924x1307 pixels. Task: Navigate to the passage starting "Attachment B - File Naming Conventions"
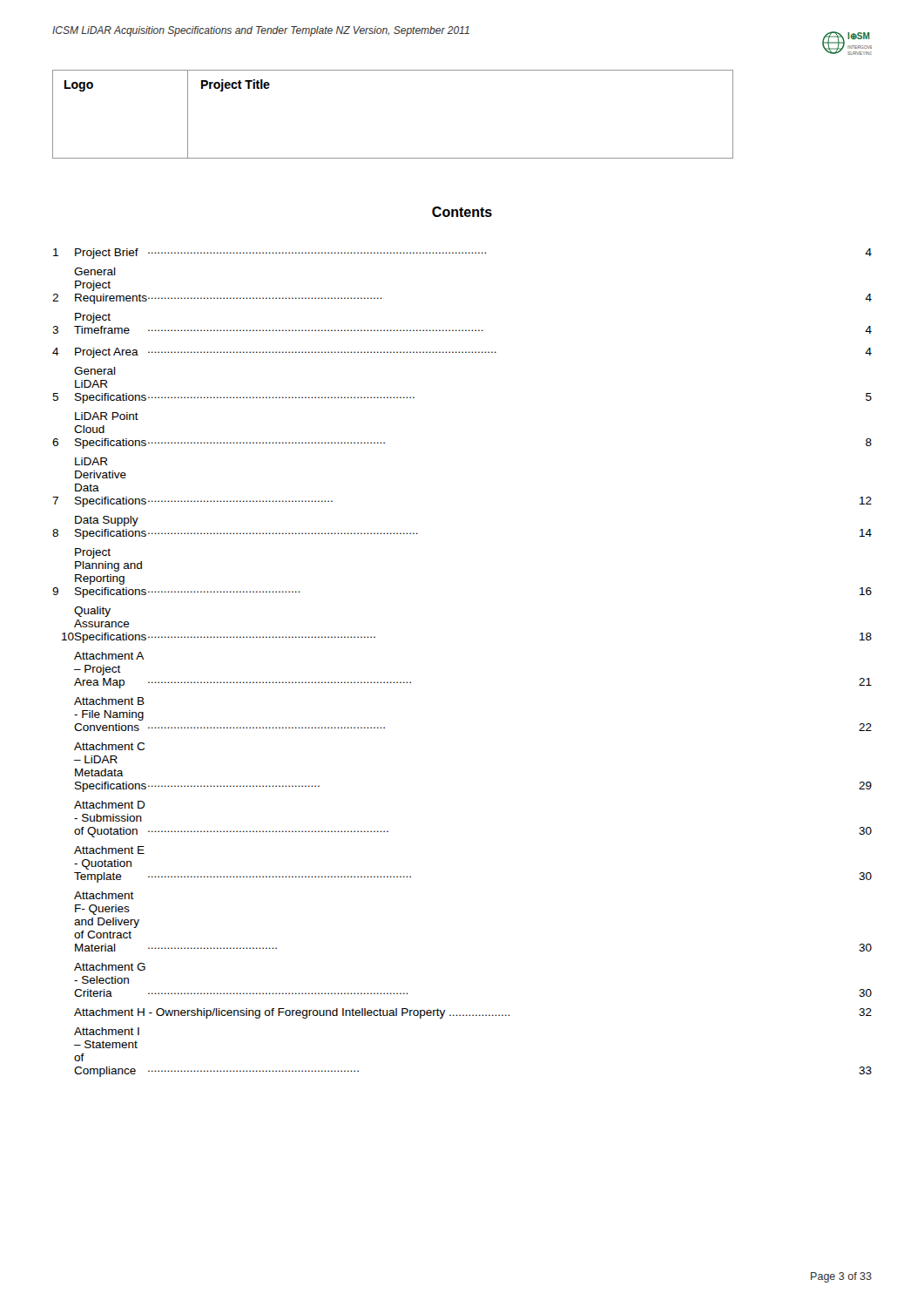coord(109,701)
